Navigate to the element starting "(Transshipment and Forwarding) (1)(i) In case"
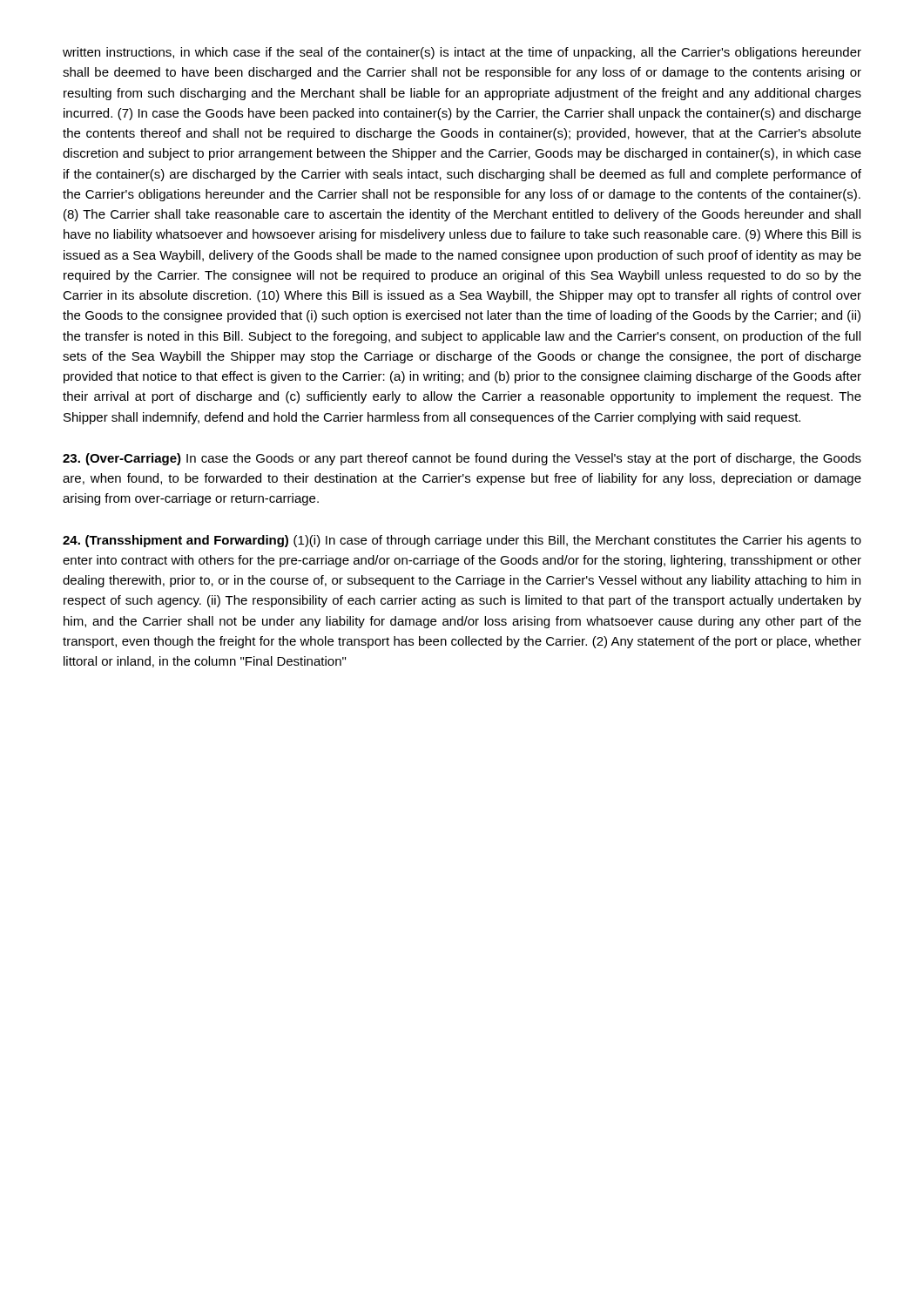Screen dimensions: 1307x924 click(x=462, y=600)
